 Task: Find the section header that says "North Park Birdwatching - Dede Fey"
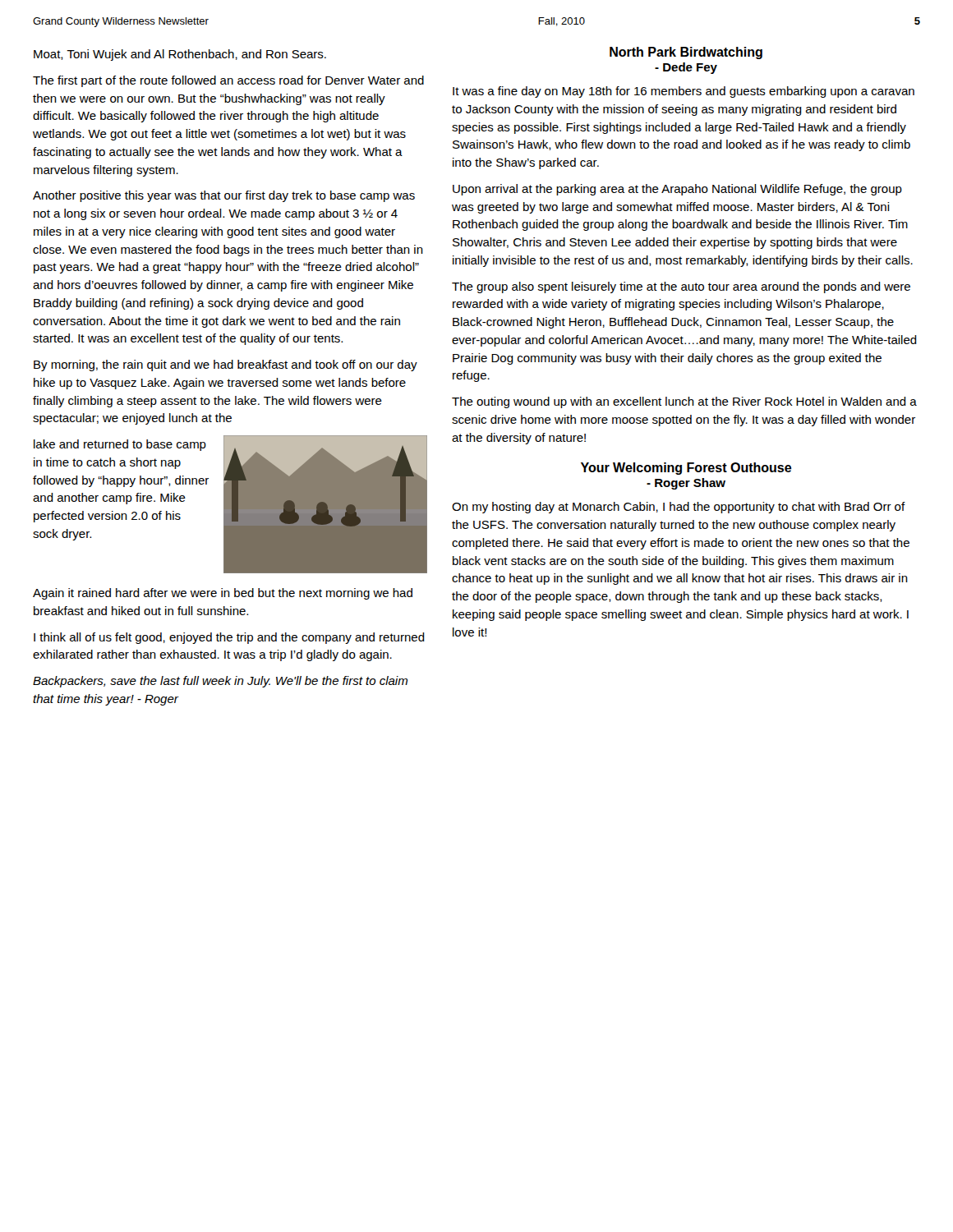686,60
